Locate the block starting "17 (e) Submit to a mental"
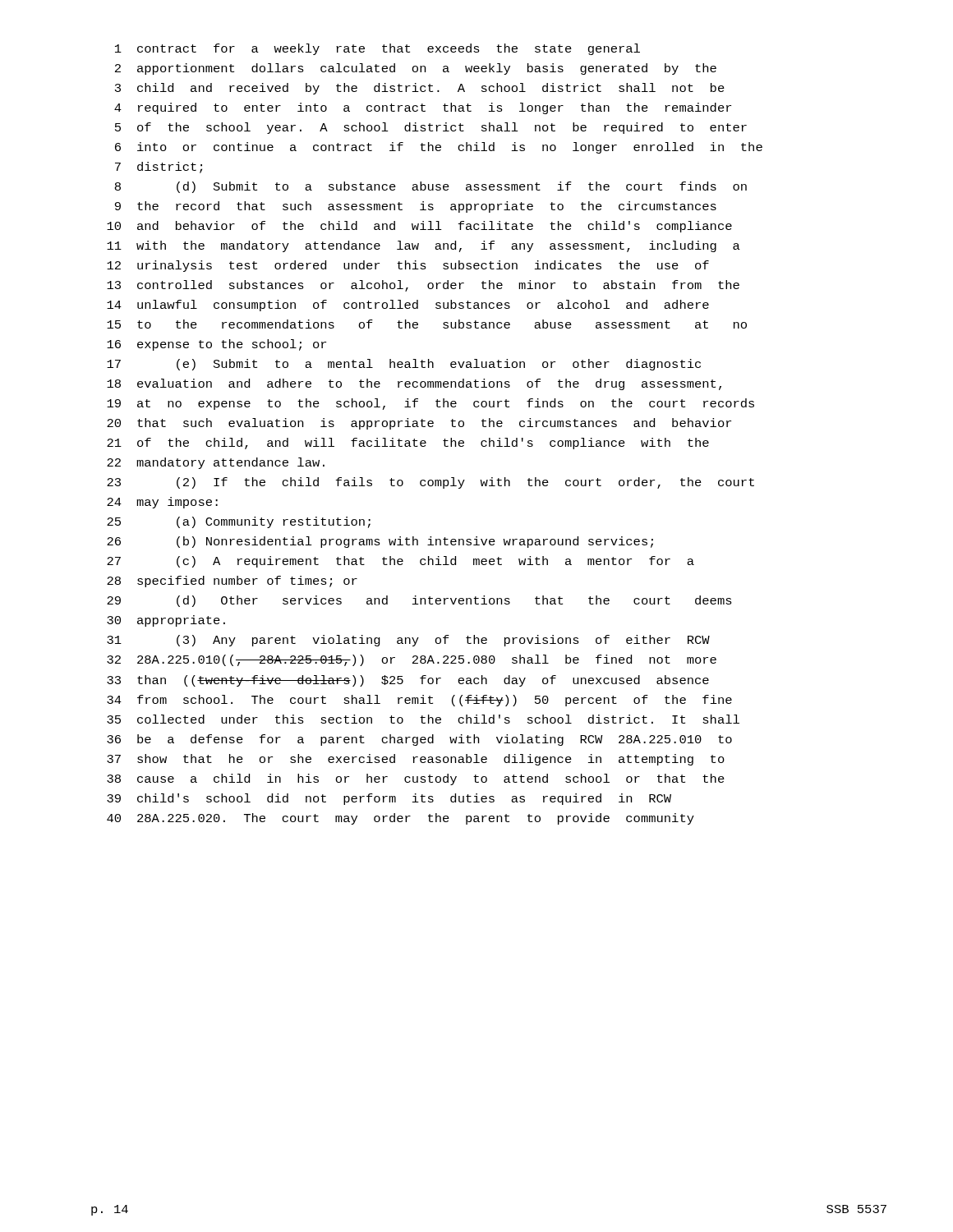 pos(489,414)
